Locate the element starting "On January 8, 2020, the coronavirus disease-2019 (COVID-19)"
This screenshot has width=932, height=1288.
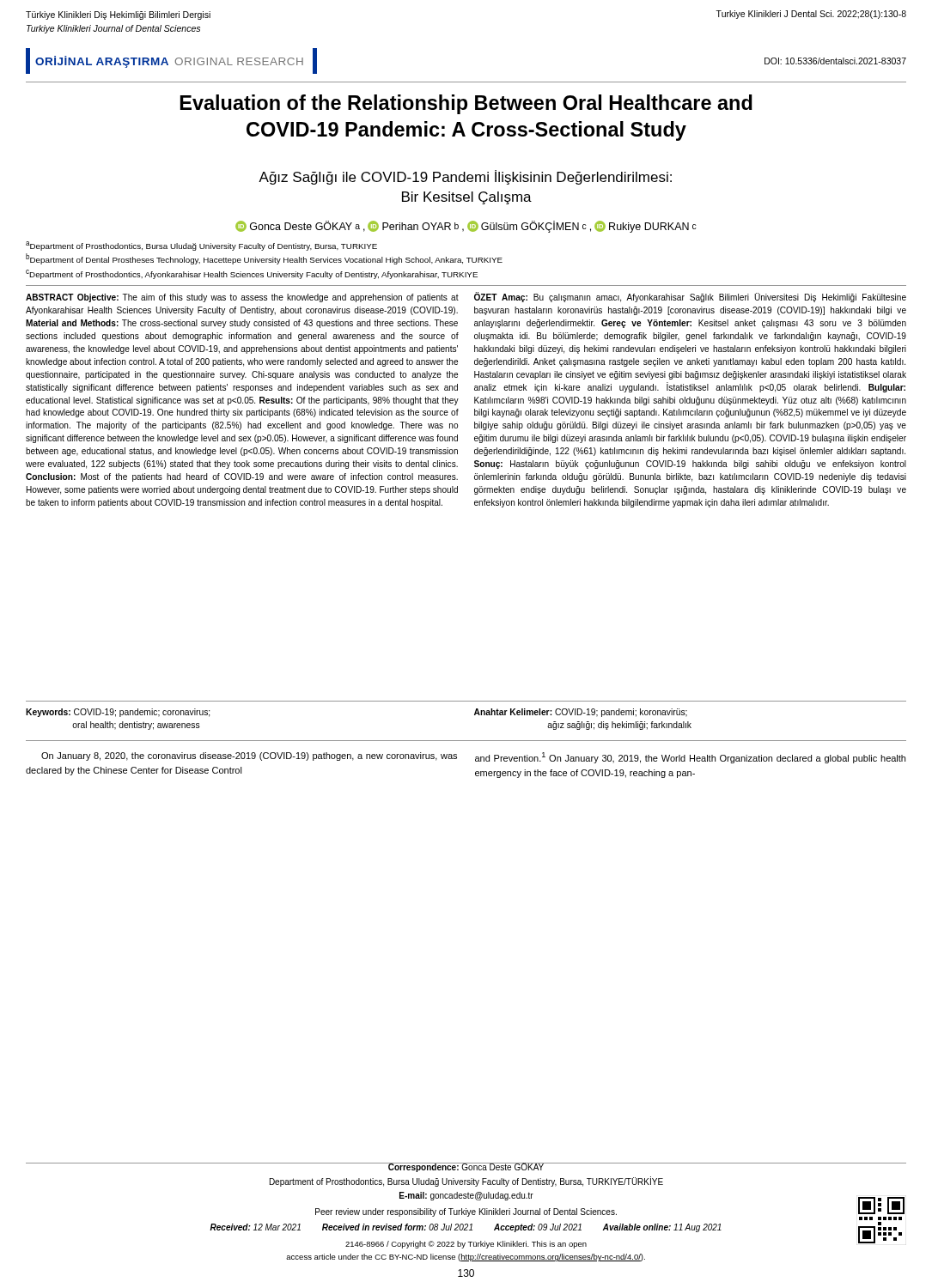(242, 763)
